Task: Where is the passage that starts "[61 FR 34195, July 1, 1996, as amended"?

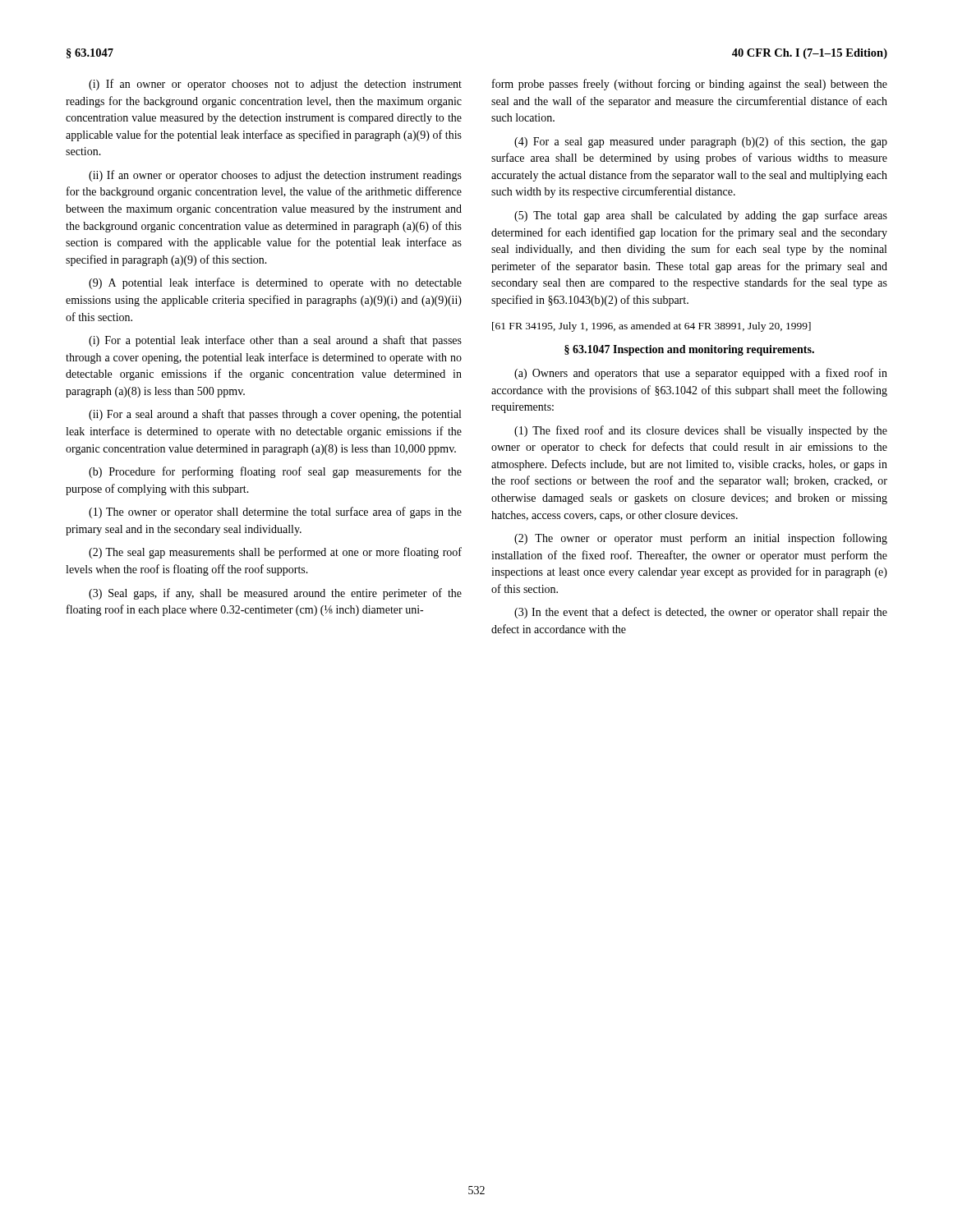Action: [x=651, y=325]
